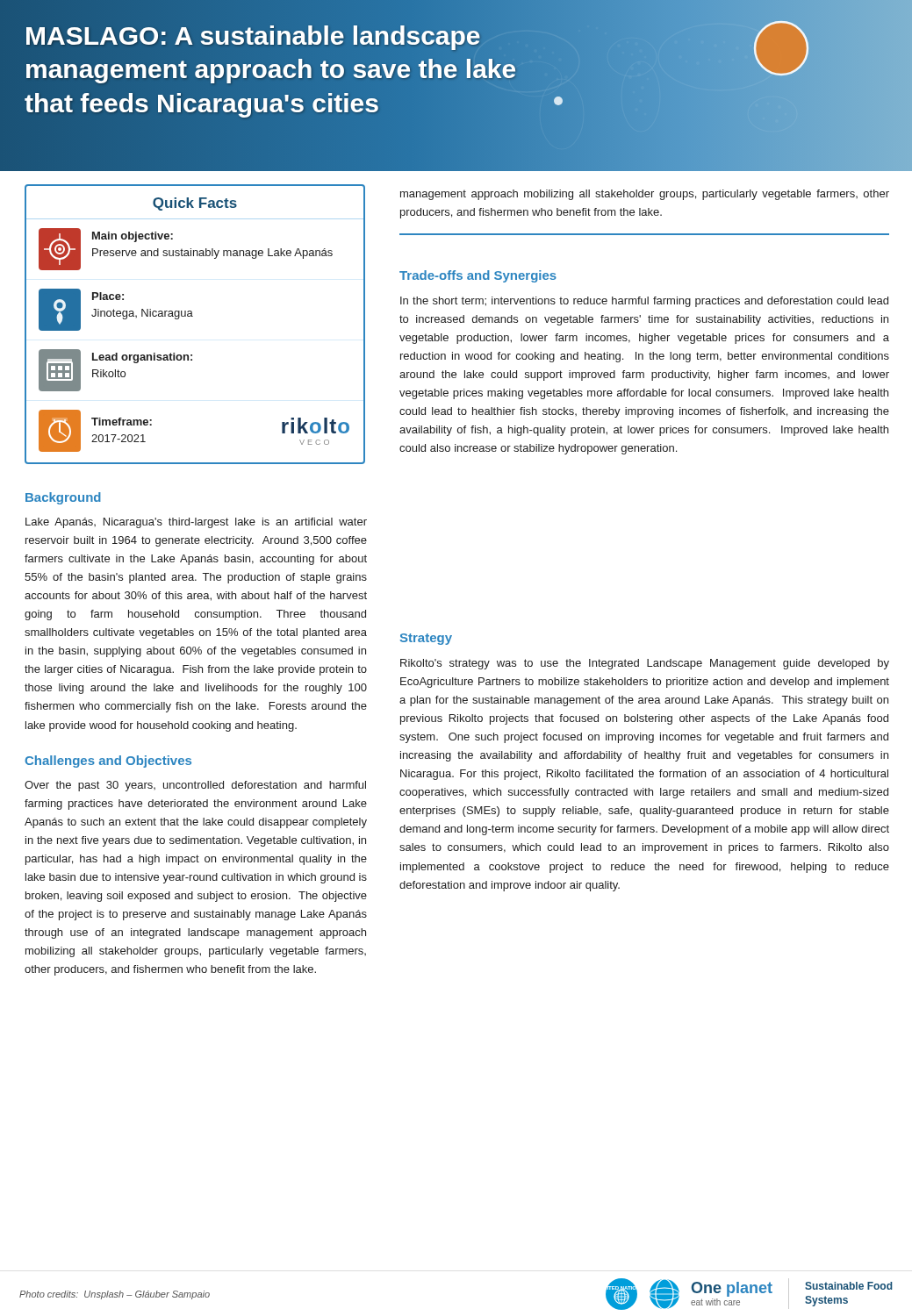Find the title on this page that starts "MASLAGO: A sustainable landscape management approach"
The image size is (912, 1316).
(270, 69)
